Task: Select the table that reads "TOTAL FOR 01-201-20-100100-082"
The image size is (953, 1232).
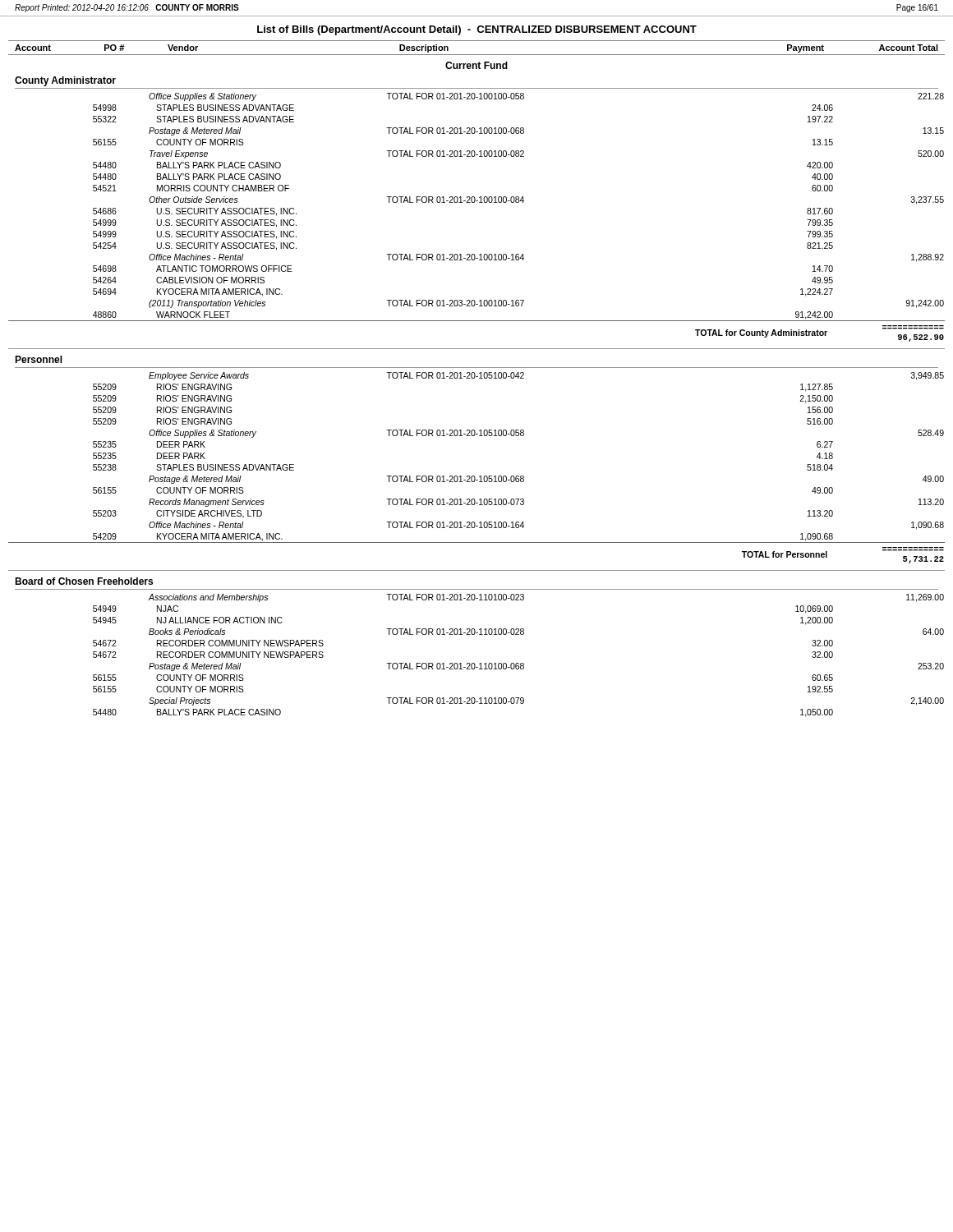Action: (476, 217)
